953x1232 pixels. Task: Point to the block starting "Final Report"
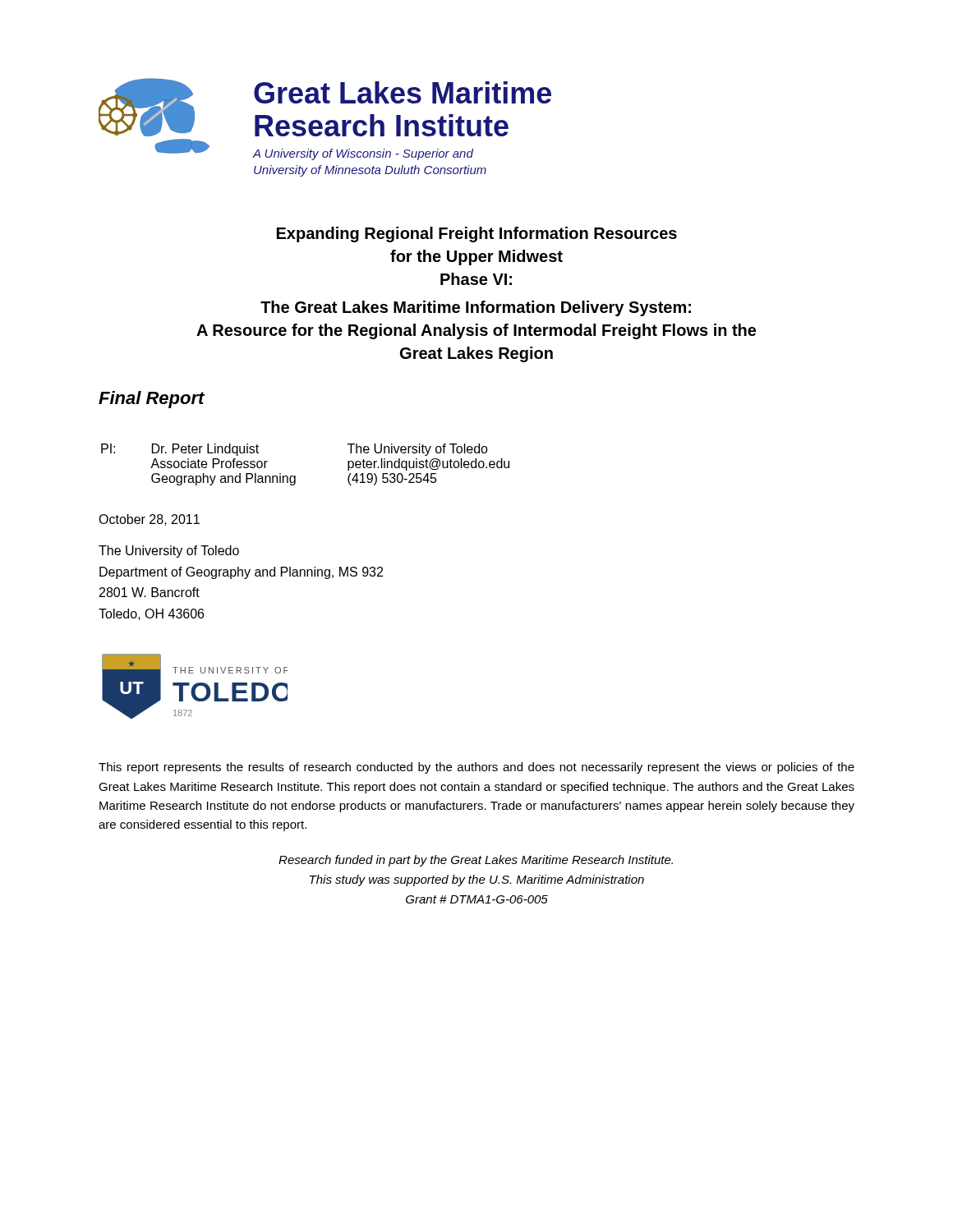tap(151, 398)
